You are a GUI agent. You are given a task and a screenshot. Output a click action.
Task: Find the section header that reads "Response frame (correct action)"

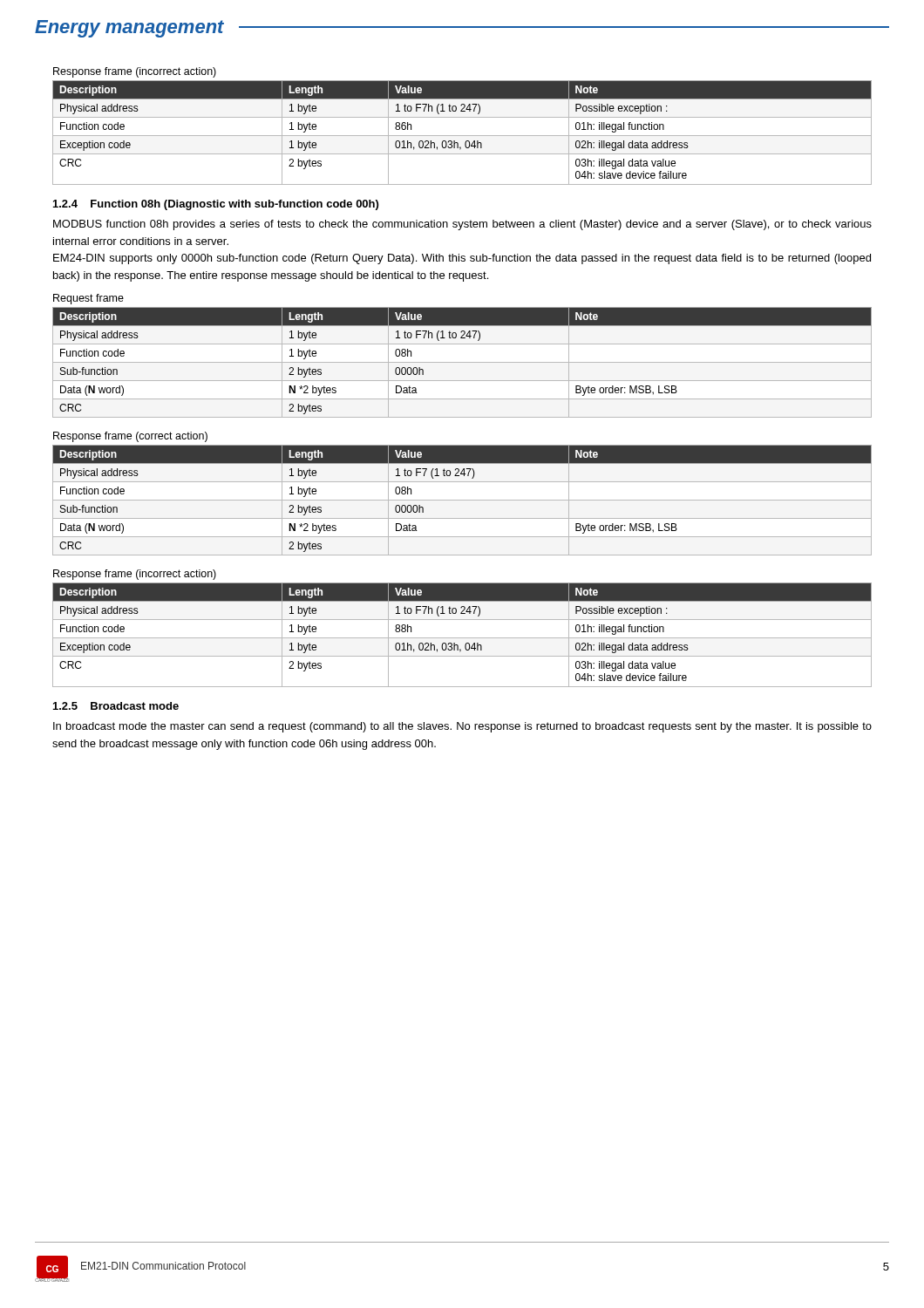coord(130,436)
